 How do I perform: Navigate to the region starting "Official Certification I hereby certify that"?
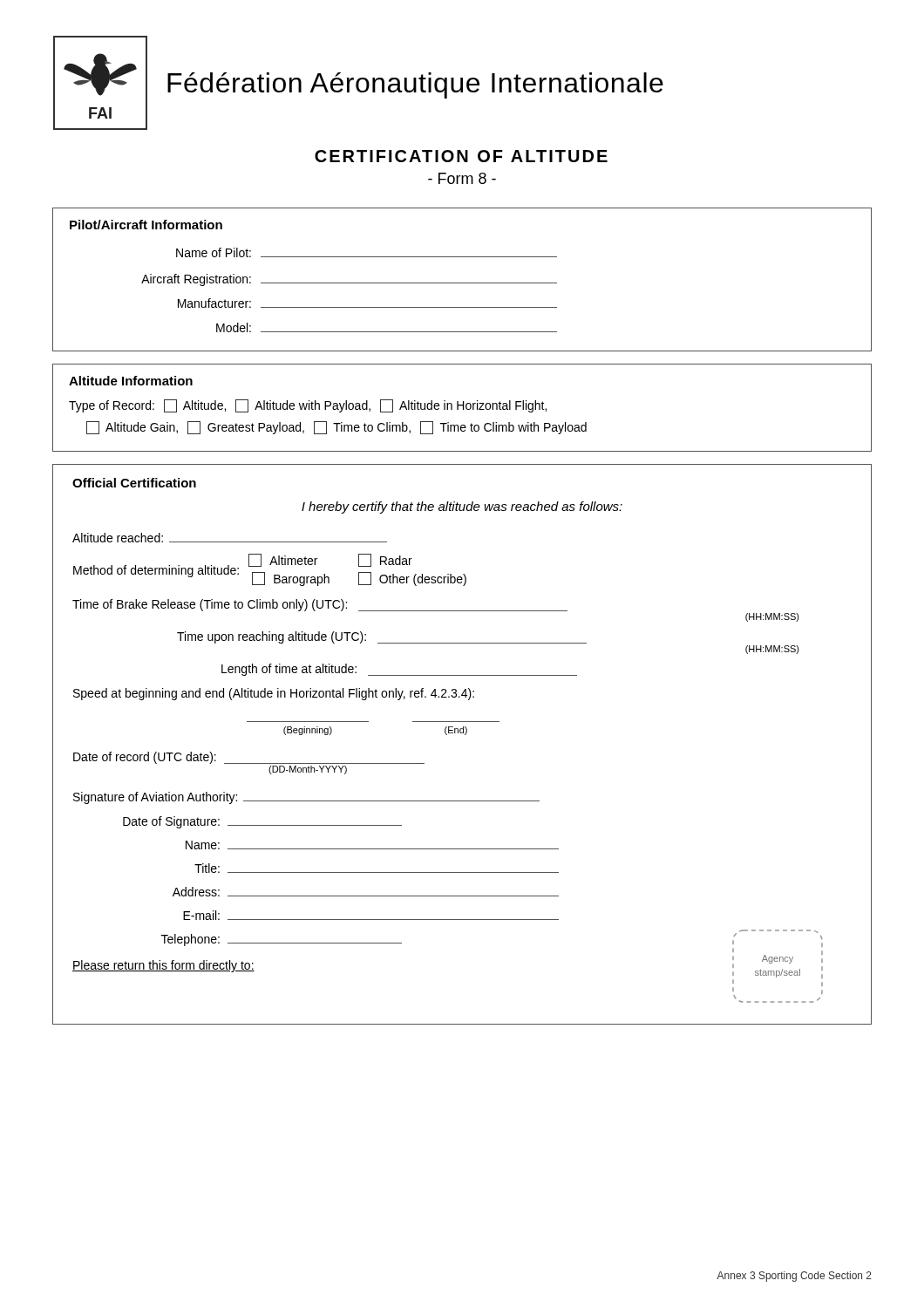coord(462,742)
